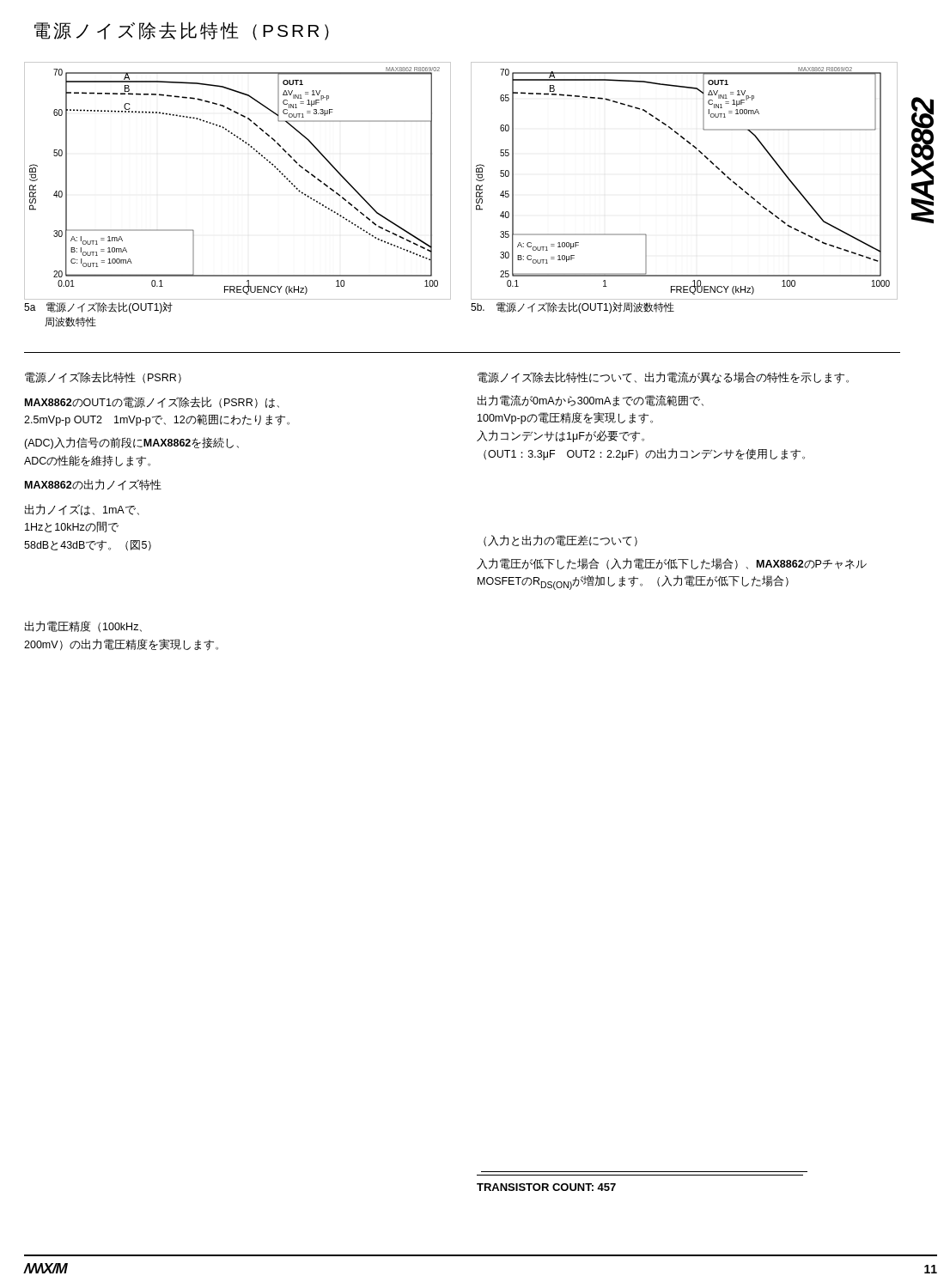The height and width of the screenshot is (1288, 950).
Task: Locate the element starting "5a 電源ノイズ除去比(OUT1)対 周波数特性"
Action: click(98, 315)
